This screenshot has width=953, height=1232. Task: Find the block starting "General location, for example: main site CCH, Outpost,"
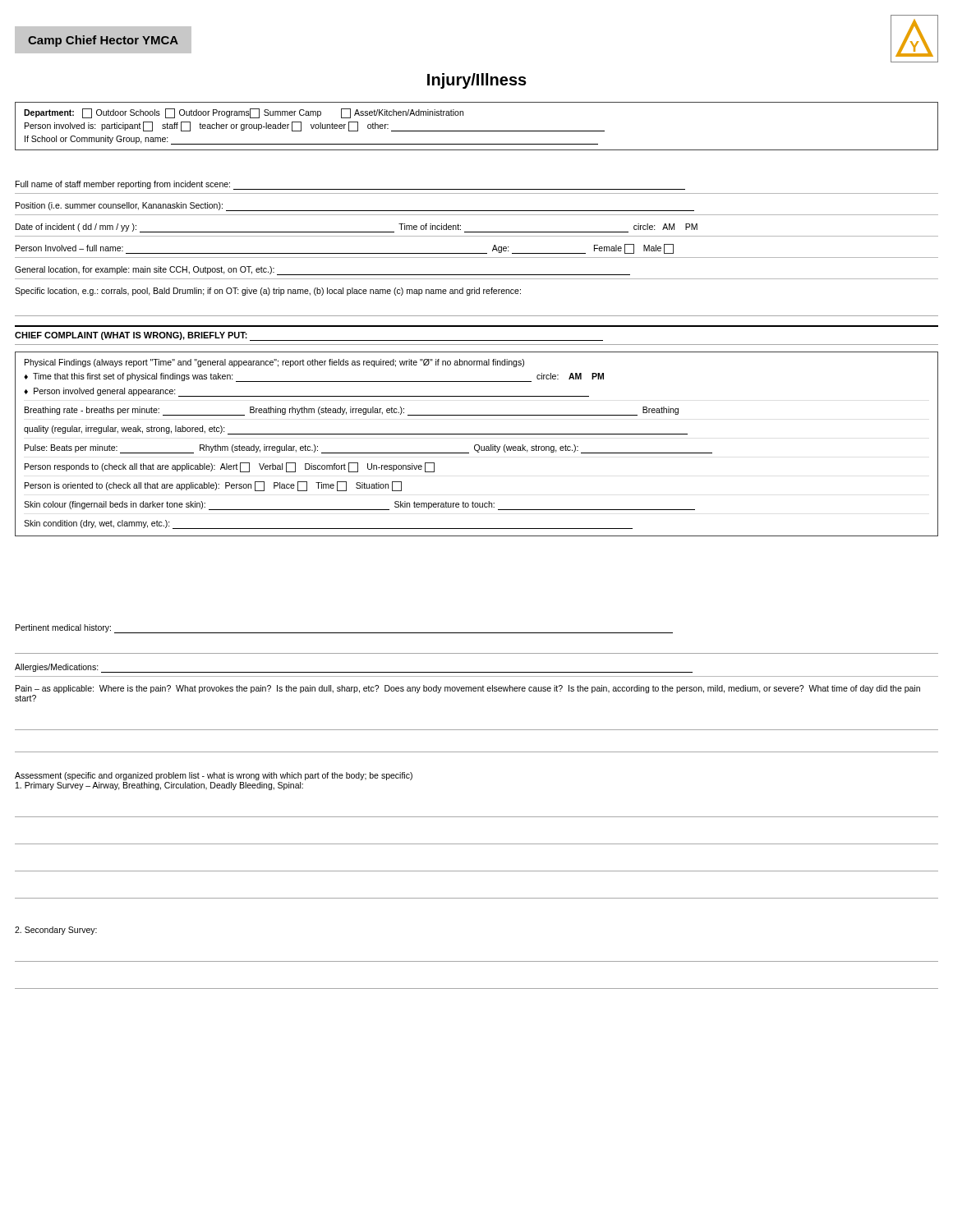tap(323, 270)
